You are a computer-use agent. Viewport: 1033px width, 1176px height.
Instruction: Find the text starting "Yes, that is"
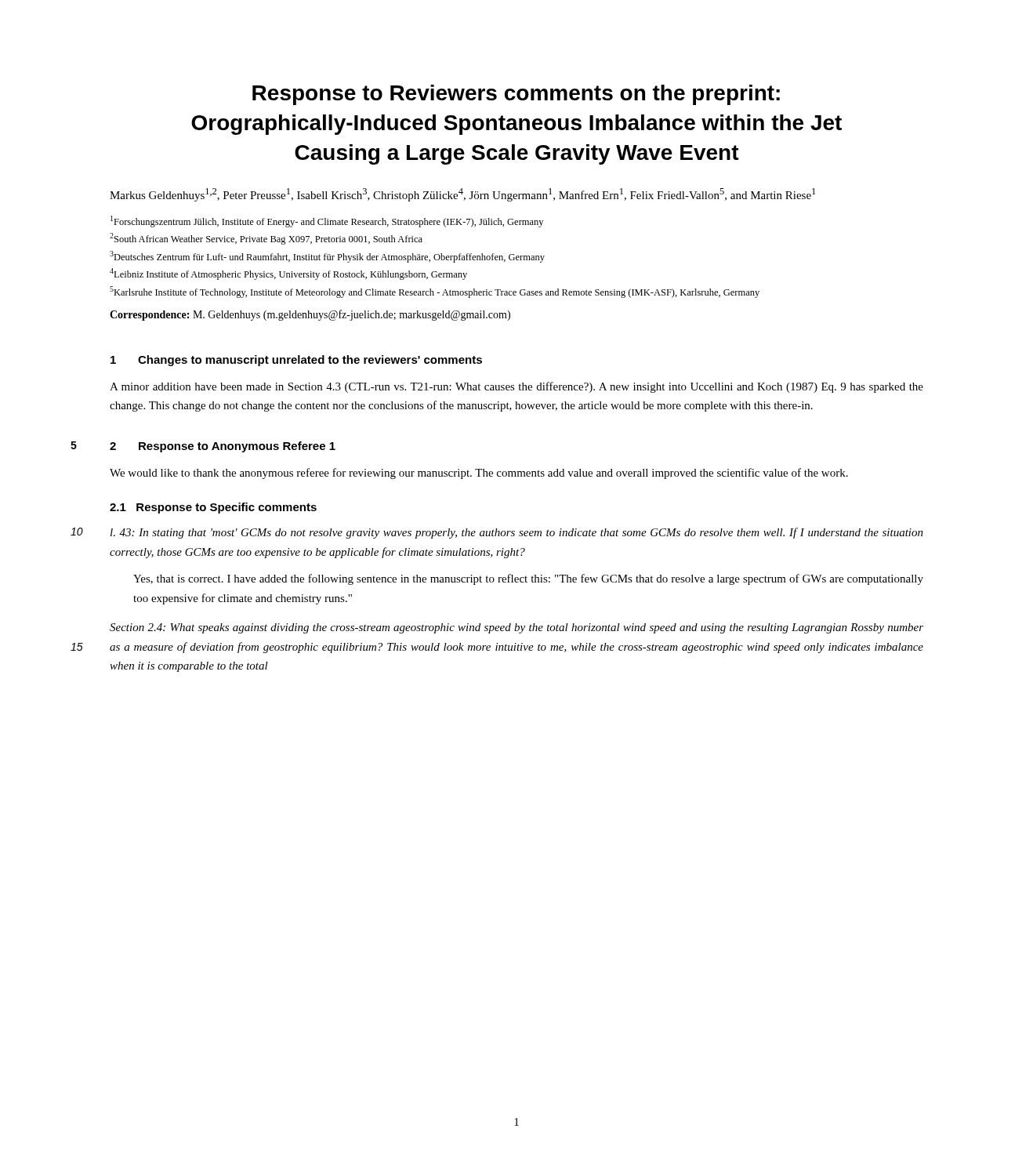[x=528, y=589]
